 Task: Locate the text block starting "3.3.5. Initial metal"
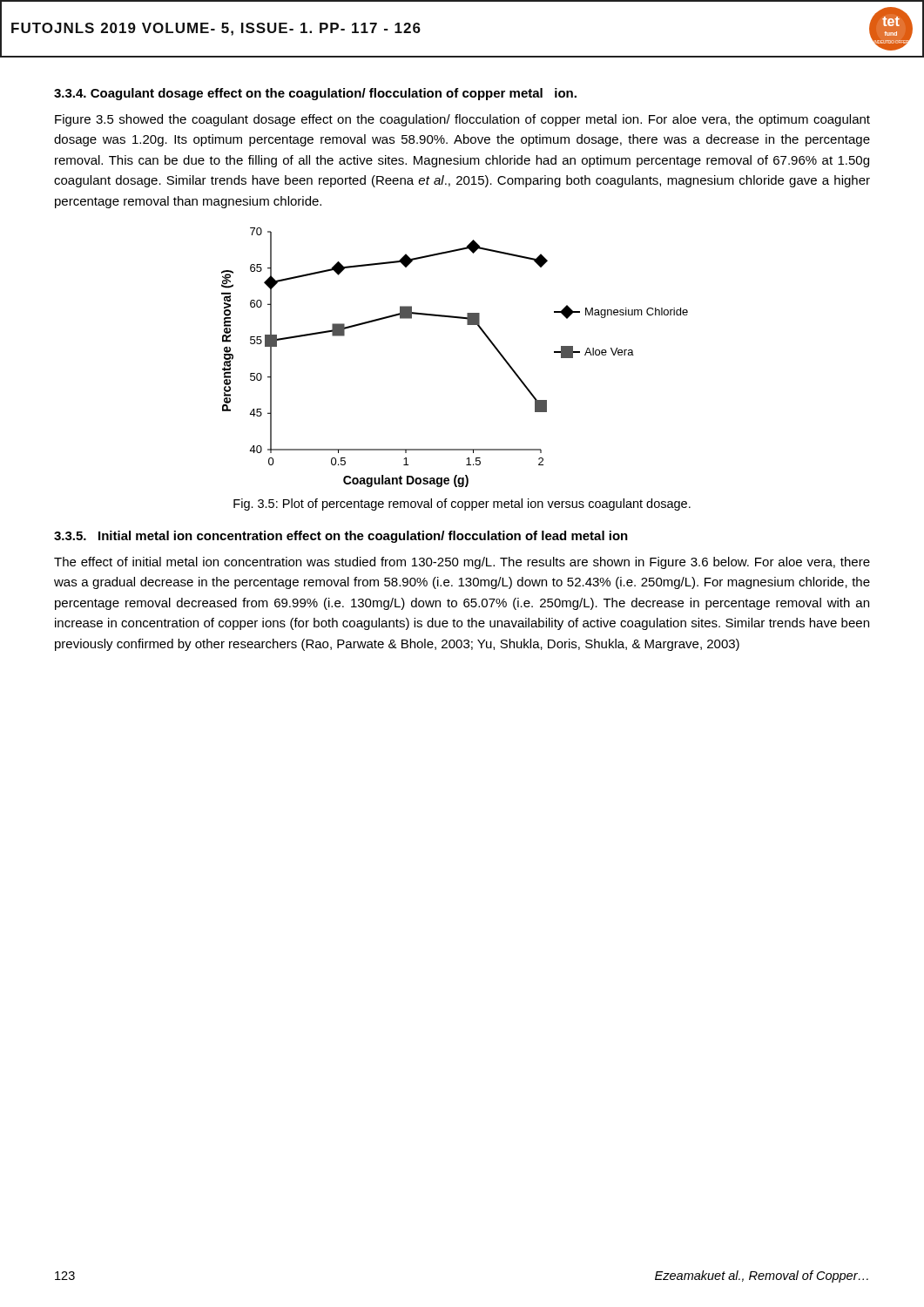click(341, 535)
